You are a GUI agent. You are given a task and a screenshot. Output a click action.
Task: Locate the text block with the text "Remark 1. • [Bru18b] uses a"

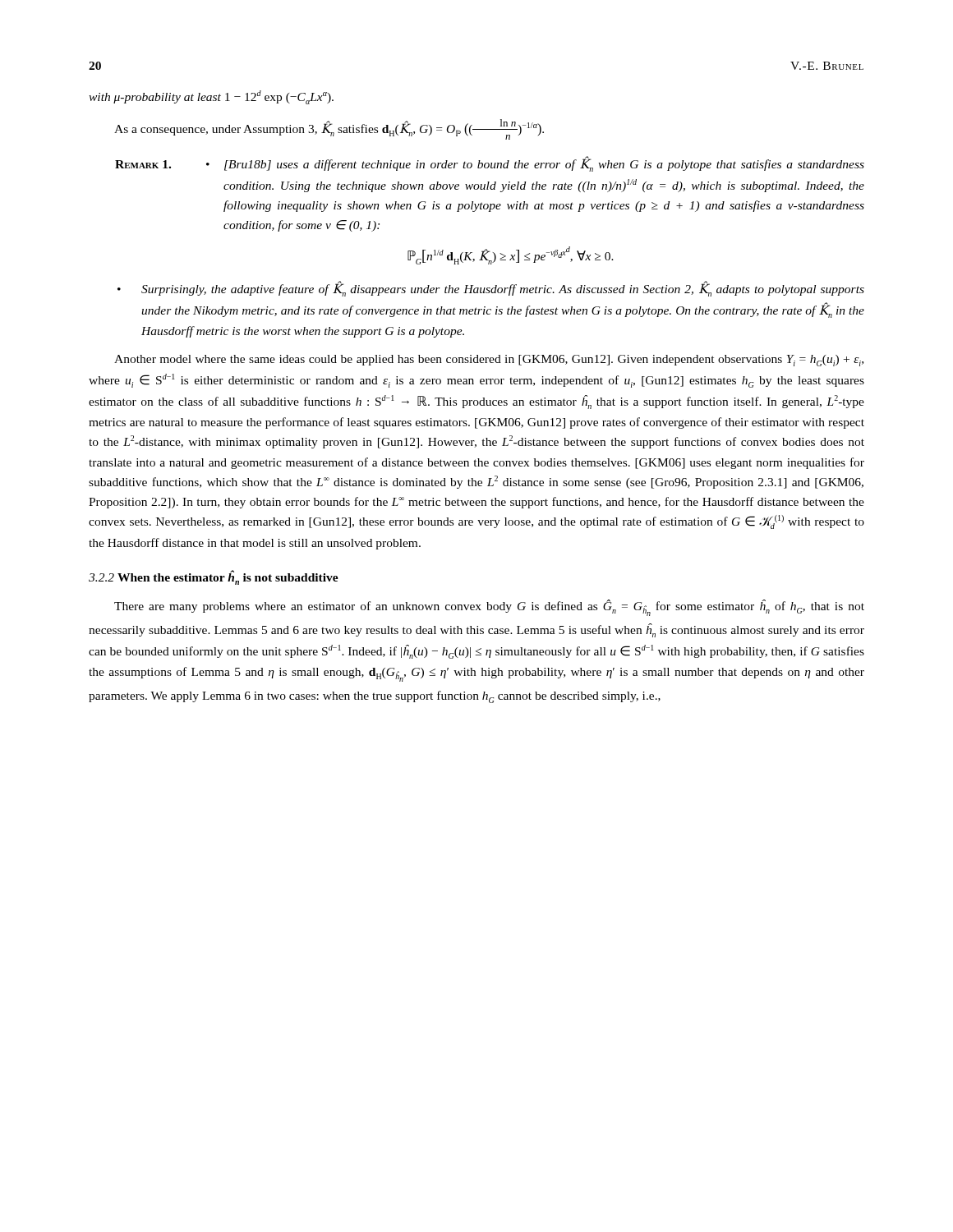(x=490, y=195)
